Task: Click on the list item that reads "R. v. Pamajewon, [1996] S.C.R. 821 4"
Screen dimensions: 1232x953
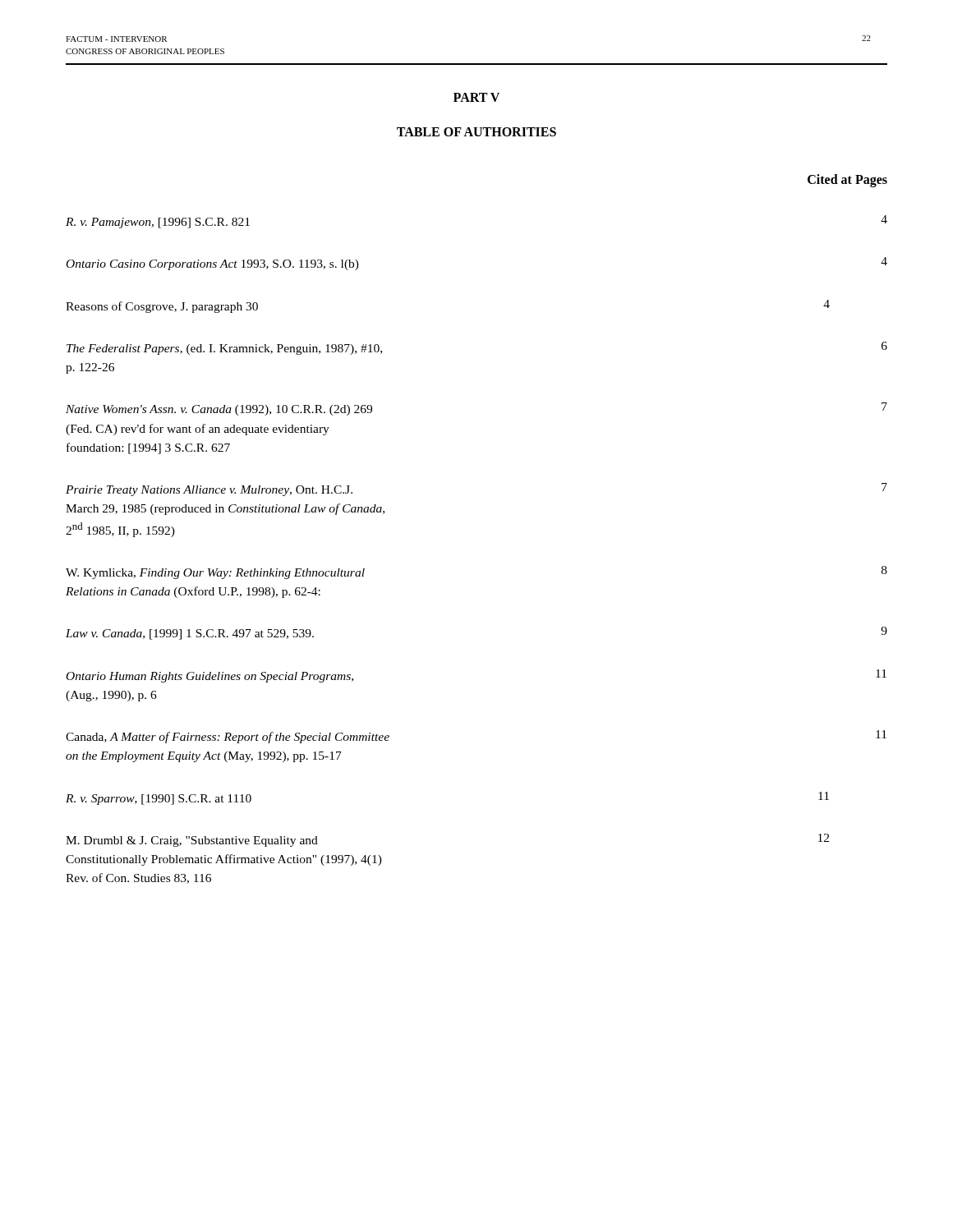Action: coord(159,221)
